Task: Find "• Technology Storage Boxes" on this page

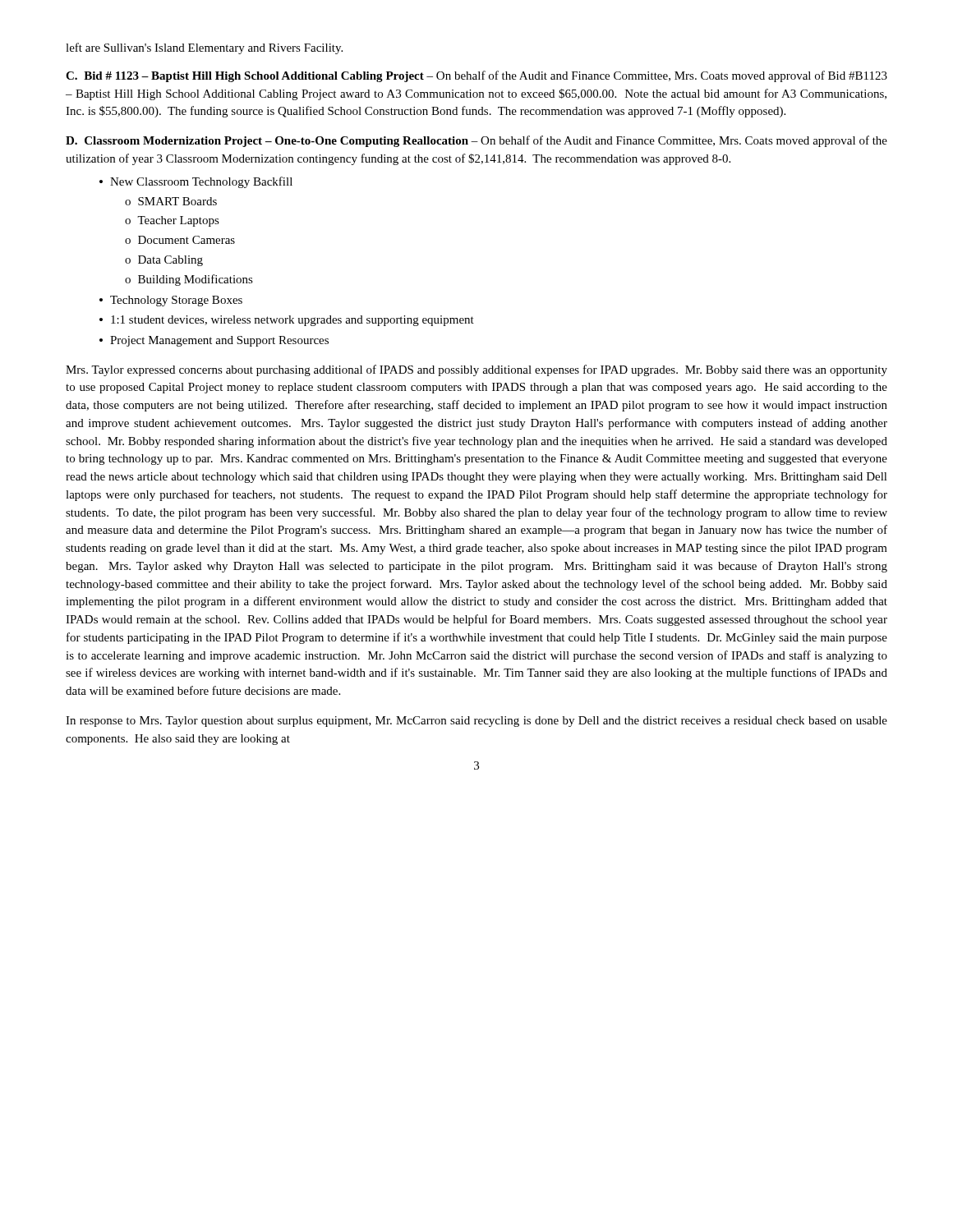Action: [x=171, y=301]
